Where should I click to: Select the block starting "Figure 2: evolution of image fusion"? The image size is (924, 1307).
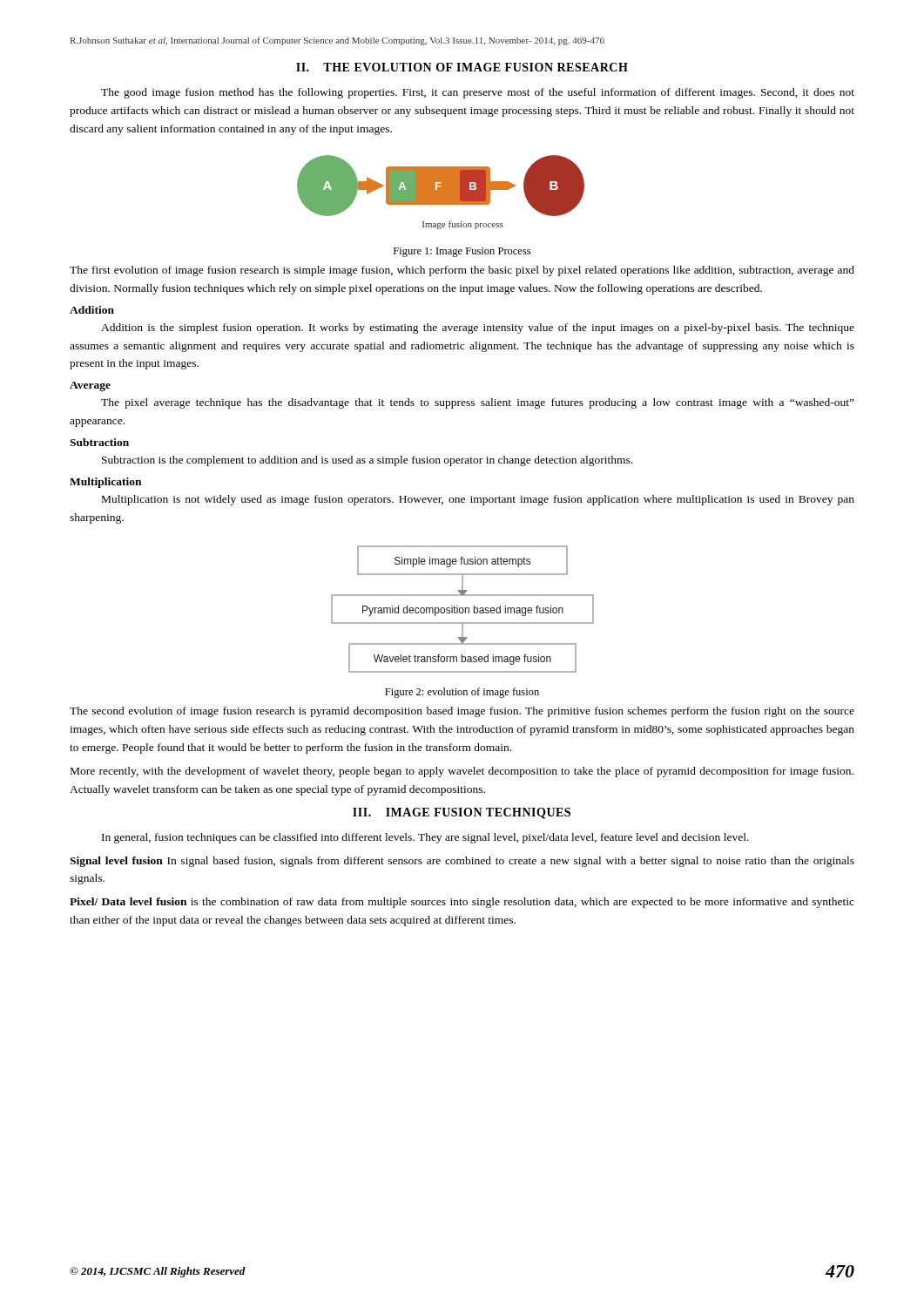click(462, 692)
